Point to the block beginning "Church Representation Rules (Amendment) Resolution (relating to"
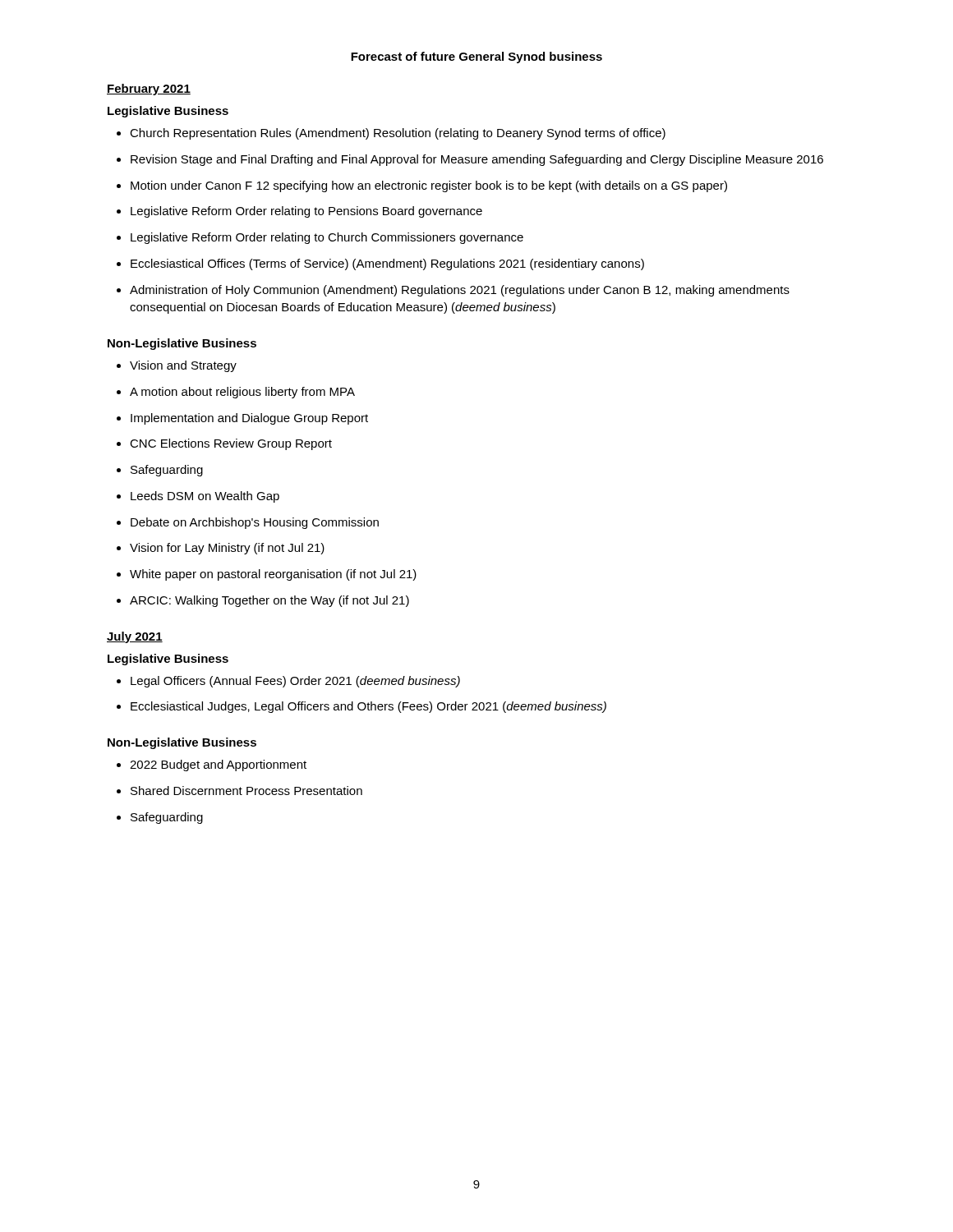Image resolution: width=953 pixels, height=1232 pixels. tap(476, 133)
